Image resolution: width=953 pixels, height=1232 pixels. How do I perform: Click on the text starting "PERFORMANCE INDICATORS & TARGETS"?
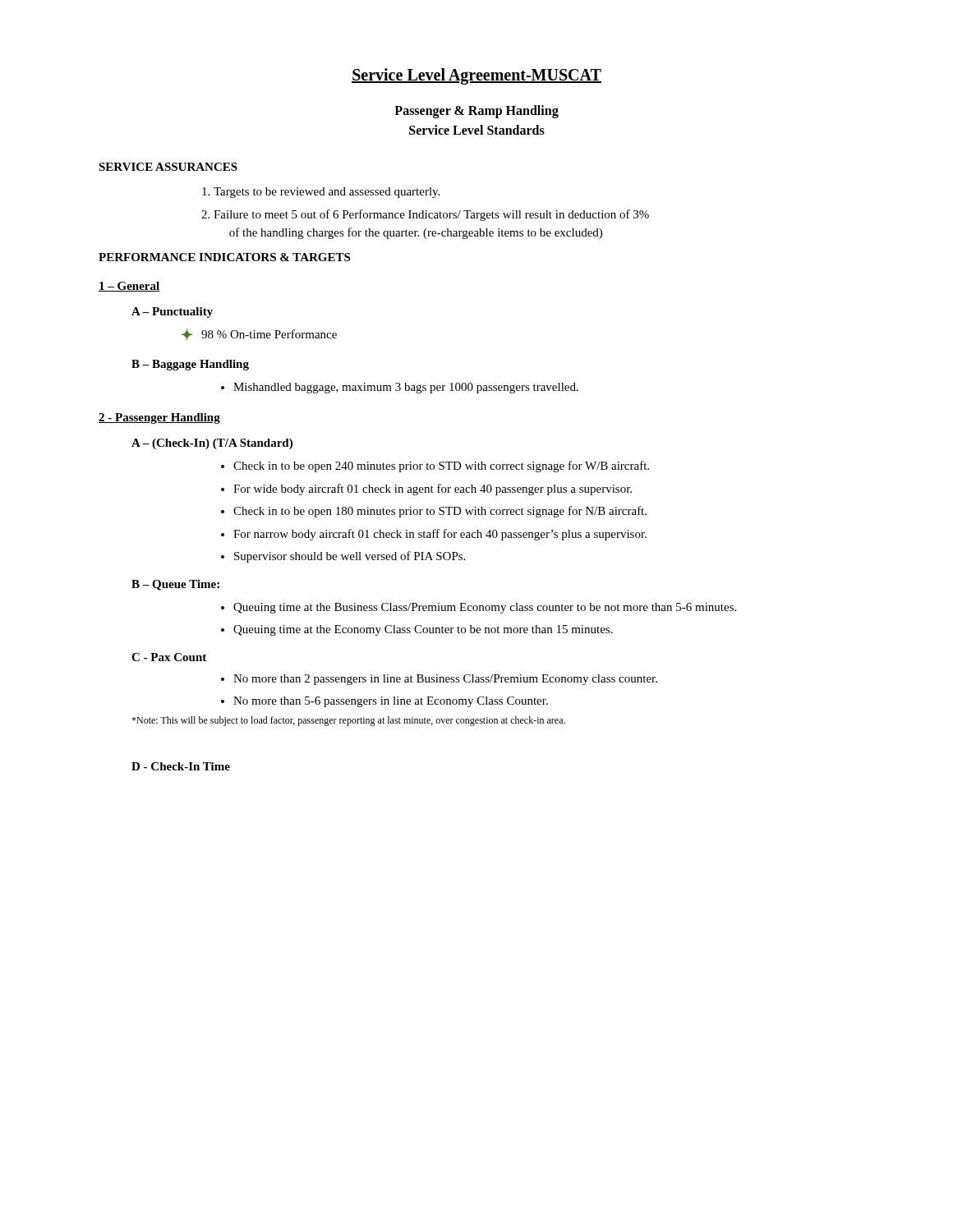pyautogui.click(x=225, y=257)
